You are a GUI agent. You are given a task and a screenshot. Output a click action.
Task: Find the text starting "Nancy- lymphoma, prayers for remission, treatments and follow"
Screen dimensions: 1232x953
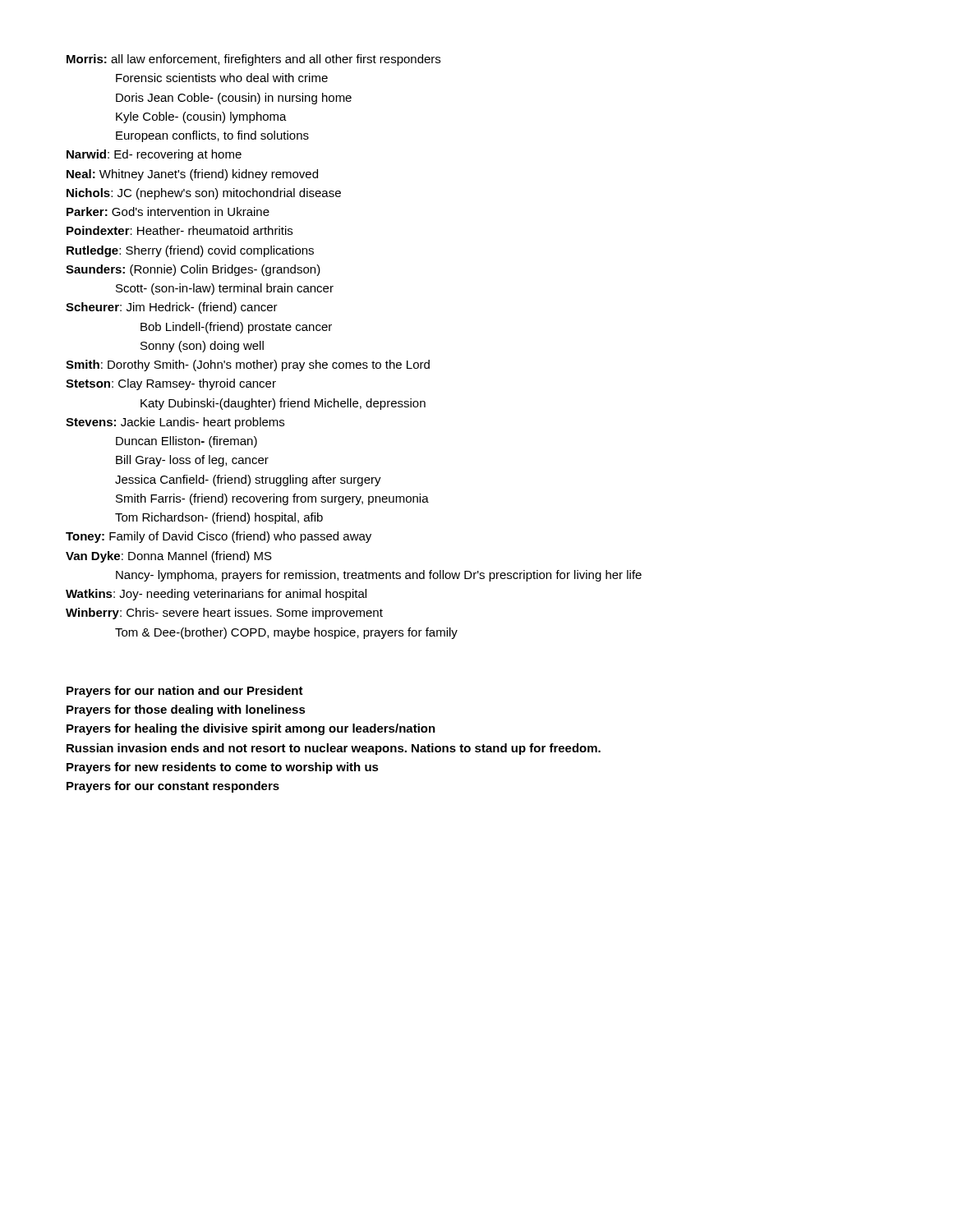pyautogui.click(x=379, y=574)
